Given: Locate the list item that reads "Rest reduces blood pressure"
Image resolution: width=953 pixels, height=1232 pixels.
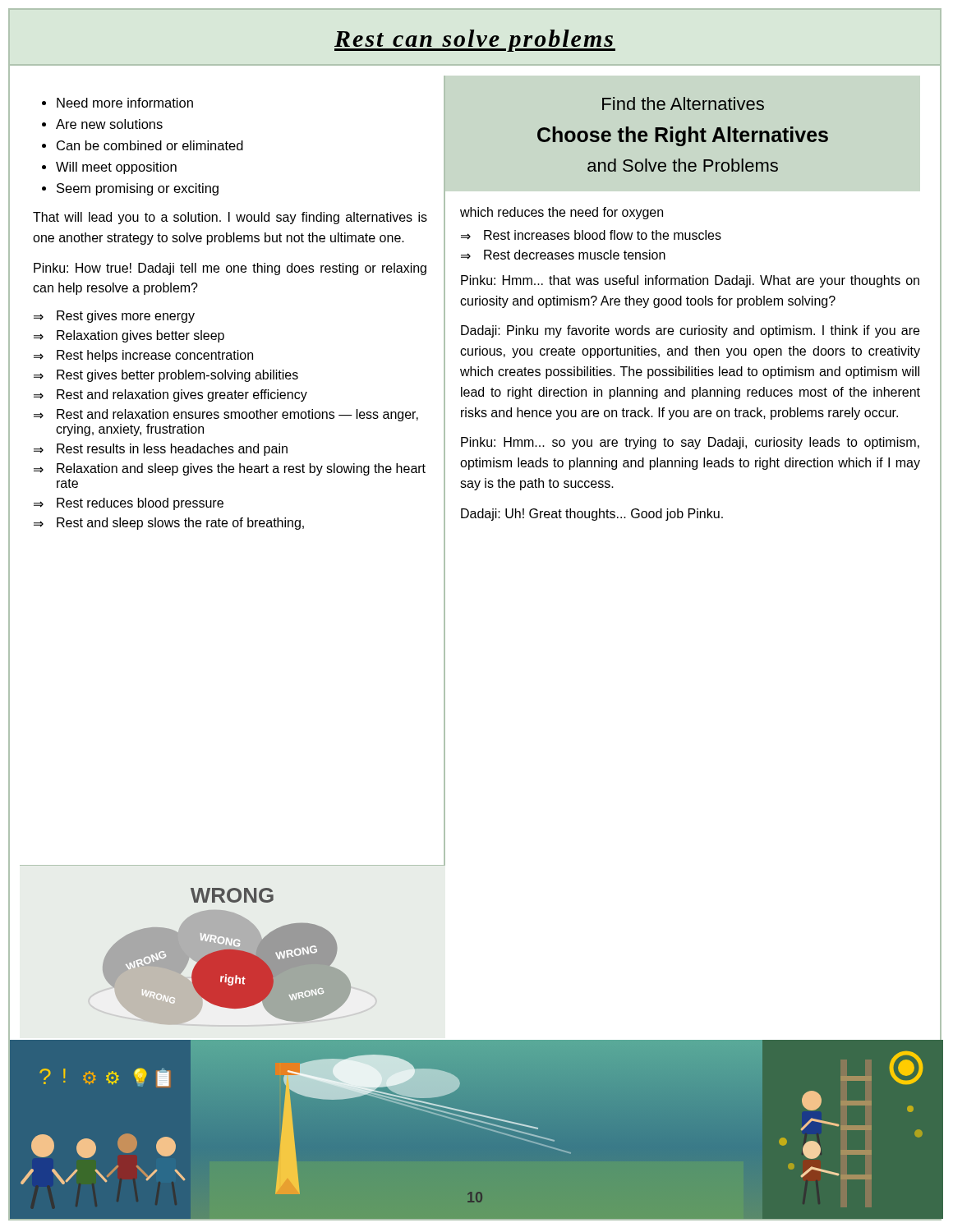Looking at the screenshot, I should [x=140, y=503].
